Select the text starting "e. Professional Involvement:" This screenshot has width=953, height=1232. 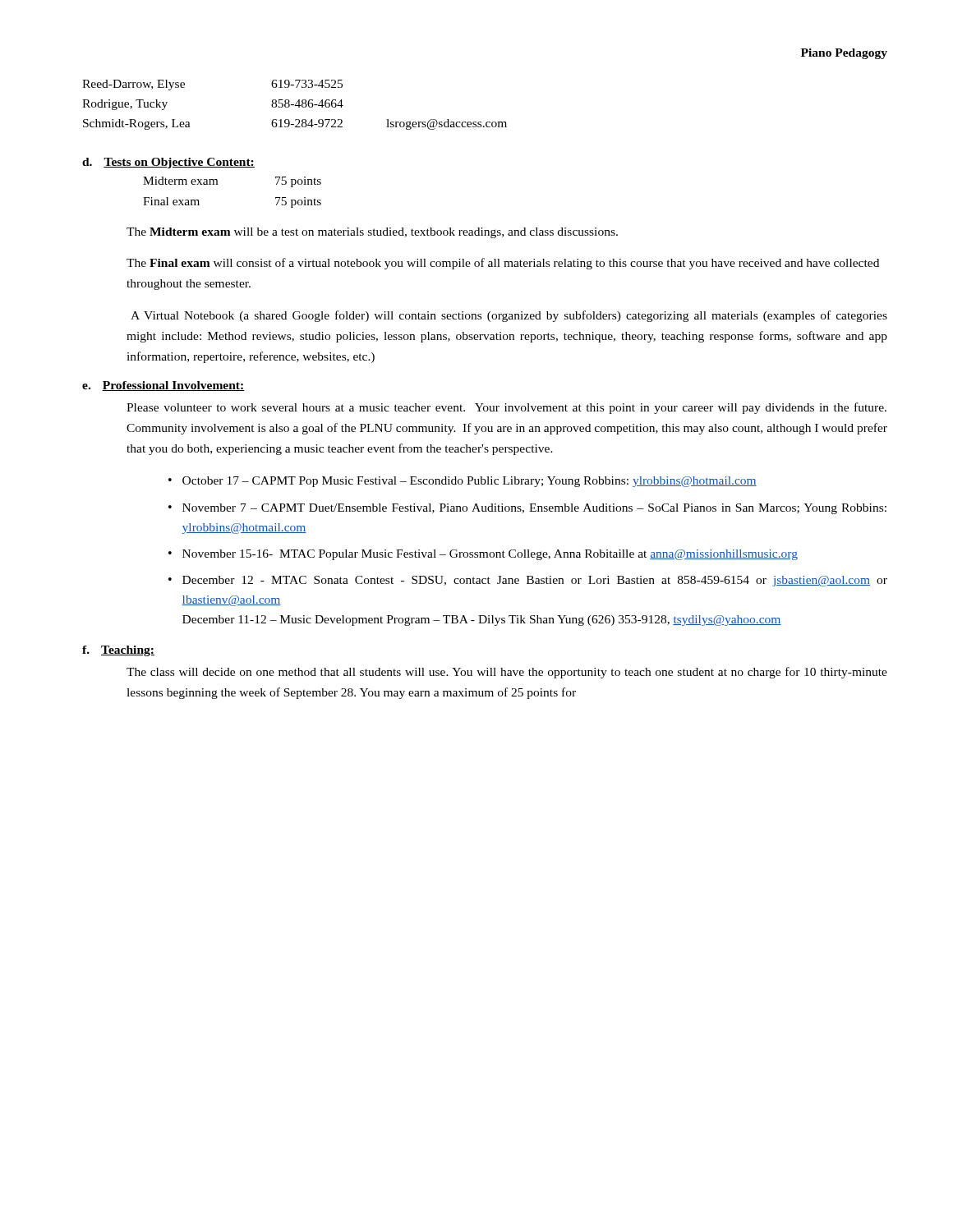click(x=163, y=385)
